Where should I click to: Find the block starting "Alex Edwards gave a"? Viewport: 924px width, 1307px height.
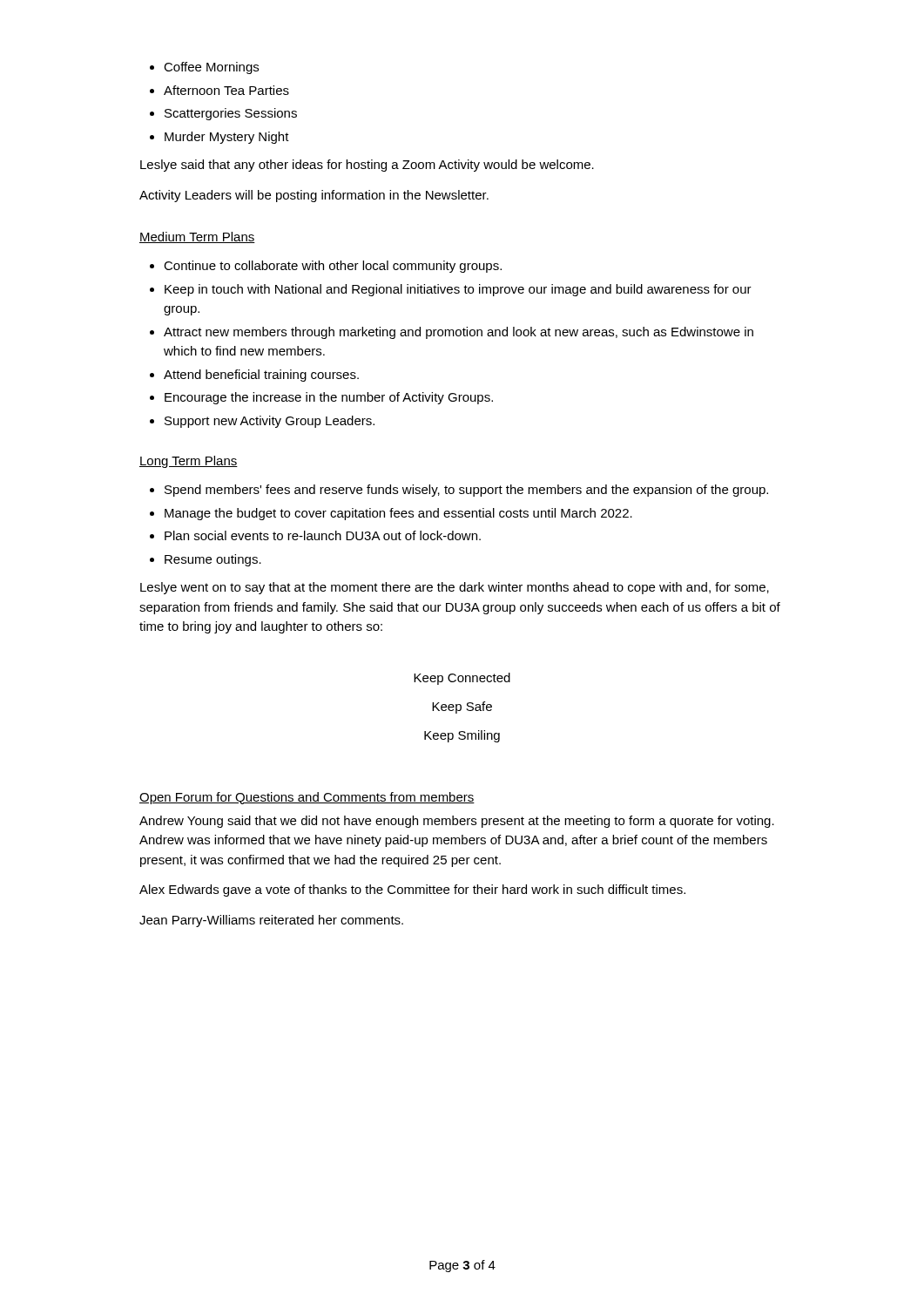coord(462,890)
